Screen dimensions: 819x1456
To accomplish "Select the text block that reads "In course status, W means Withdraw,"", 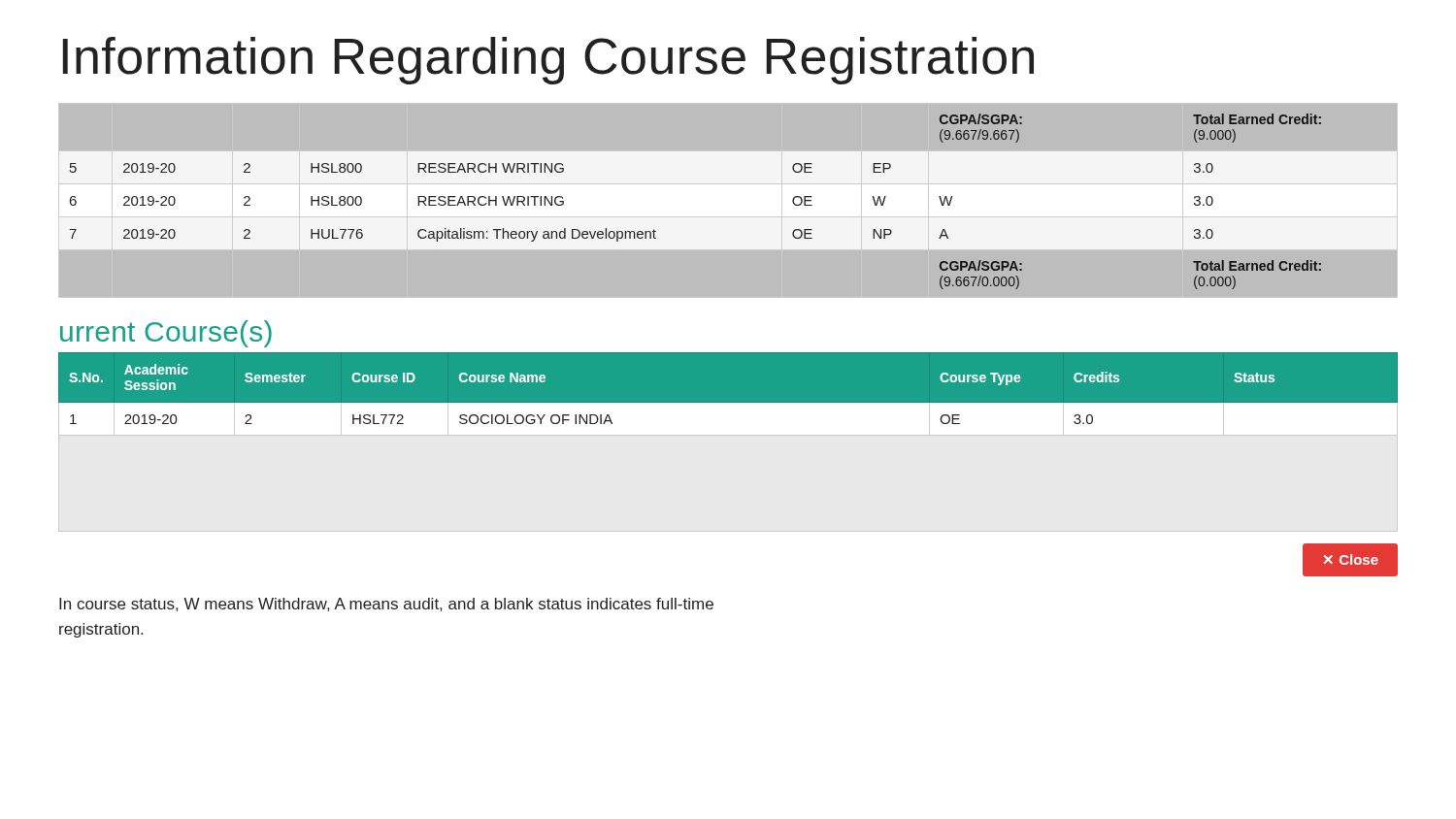I will pyautogui.click(x=386, y=616).
